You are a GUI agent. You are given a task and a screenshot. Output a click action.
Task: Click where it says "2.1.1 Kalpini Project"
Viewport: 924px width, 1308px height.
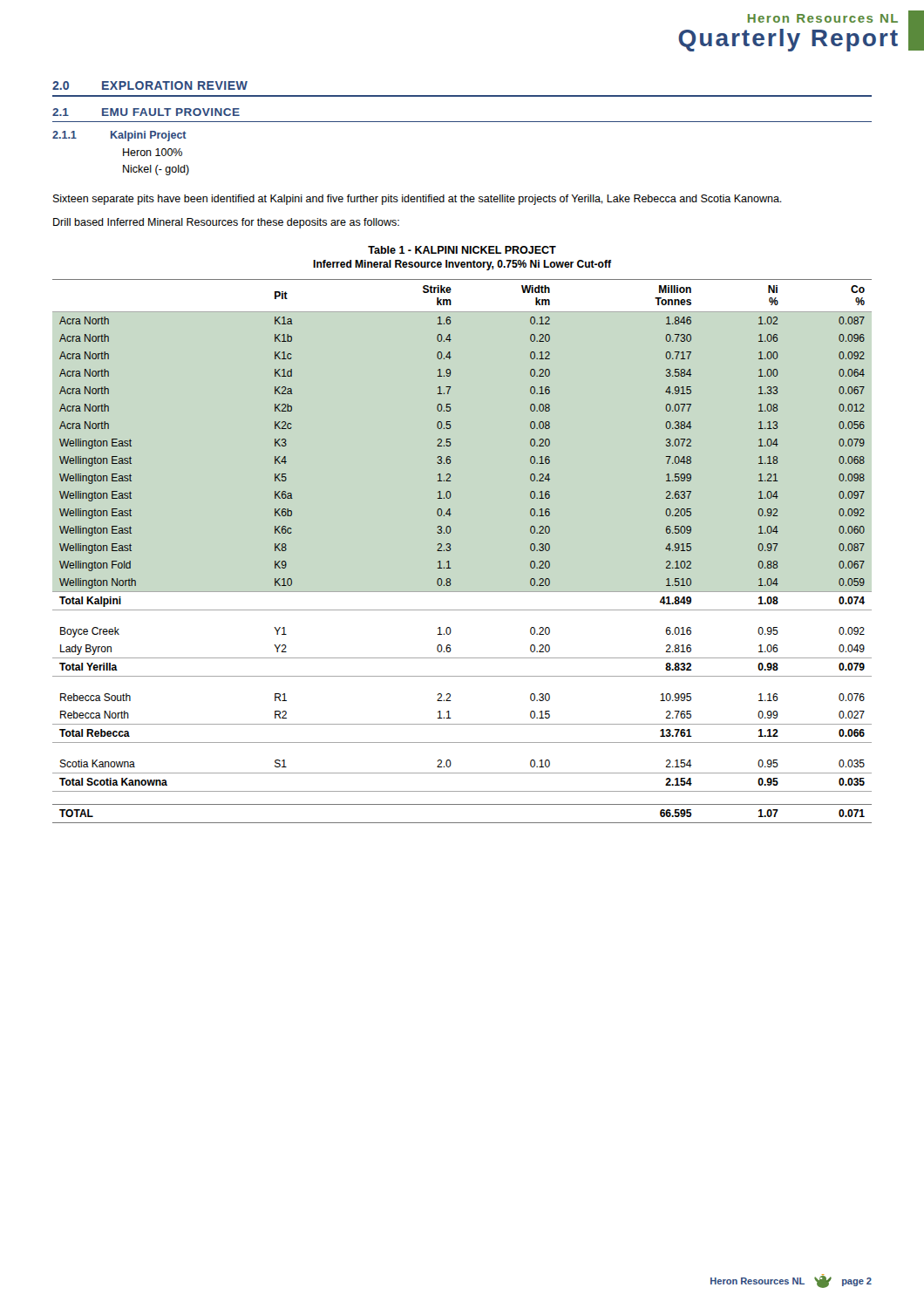pyautogui.click(x=119, y=135)
